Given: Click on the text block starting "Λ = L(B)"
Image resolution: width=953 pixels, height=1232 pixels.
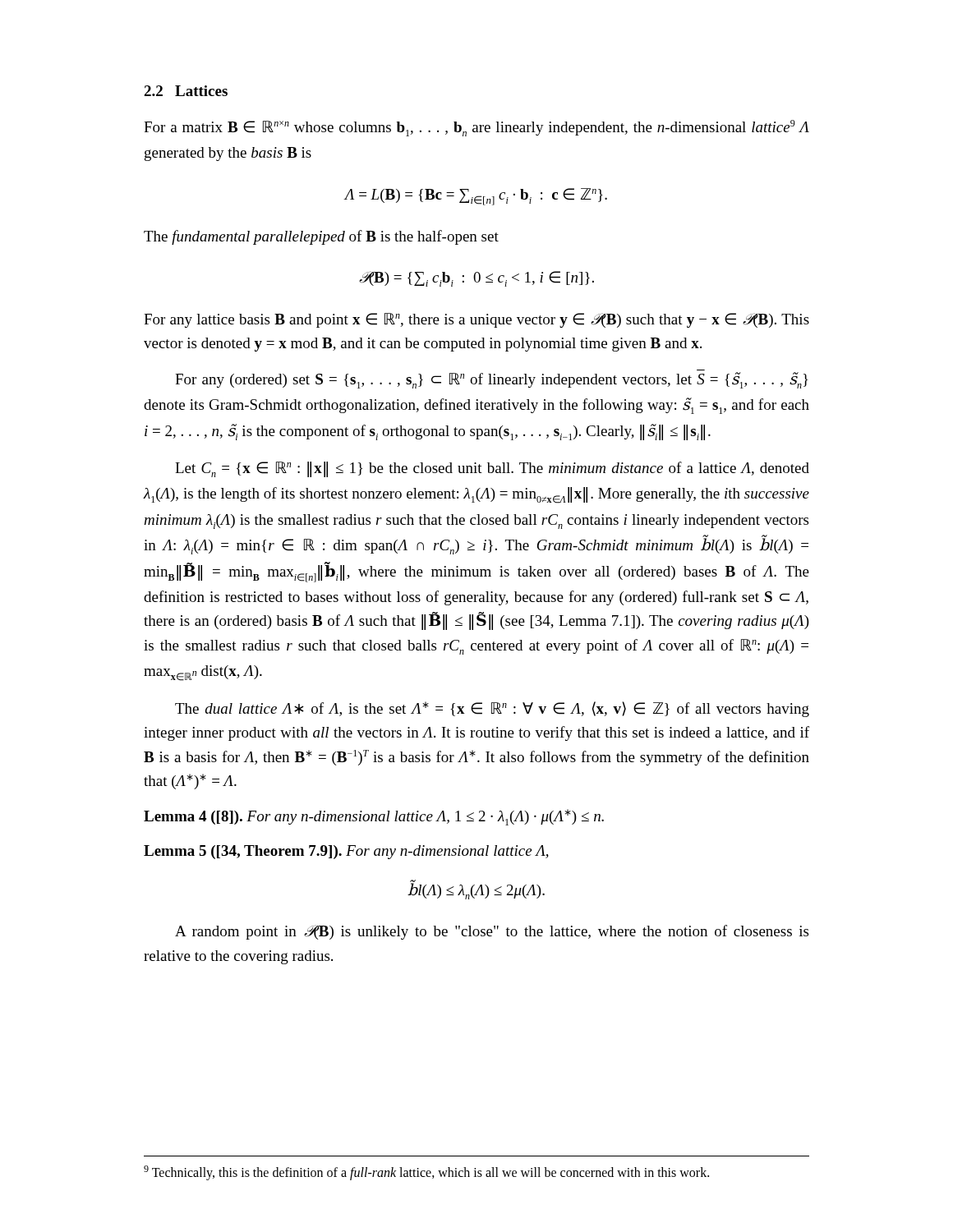Looking at the screenshot, I should (476, 194).
